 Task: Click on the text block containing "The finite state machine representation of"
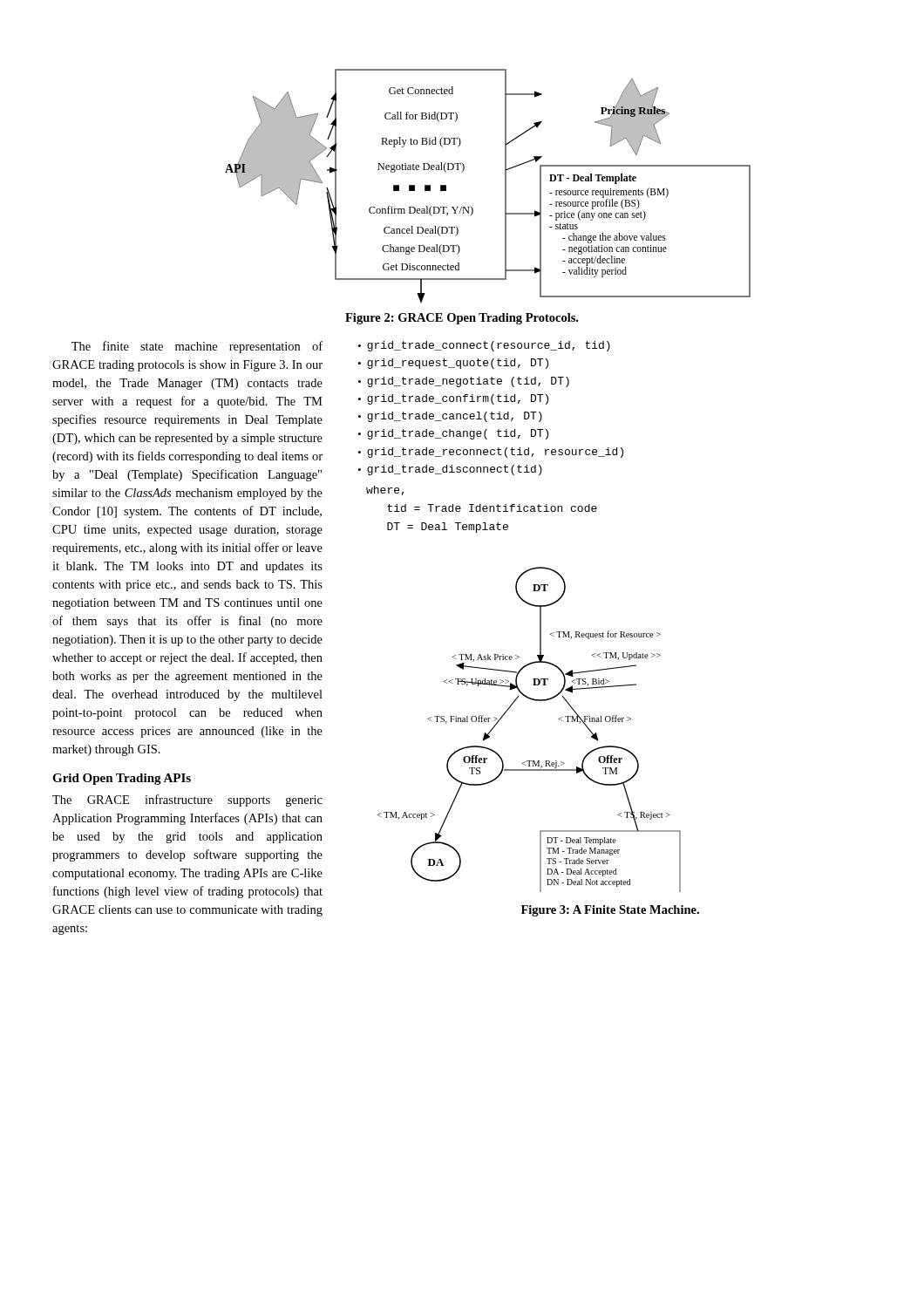click(x=187, y=548)
